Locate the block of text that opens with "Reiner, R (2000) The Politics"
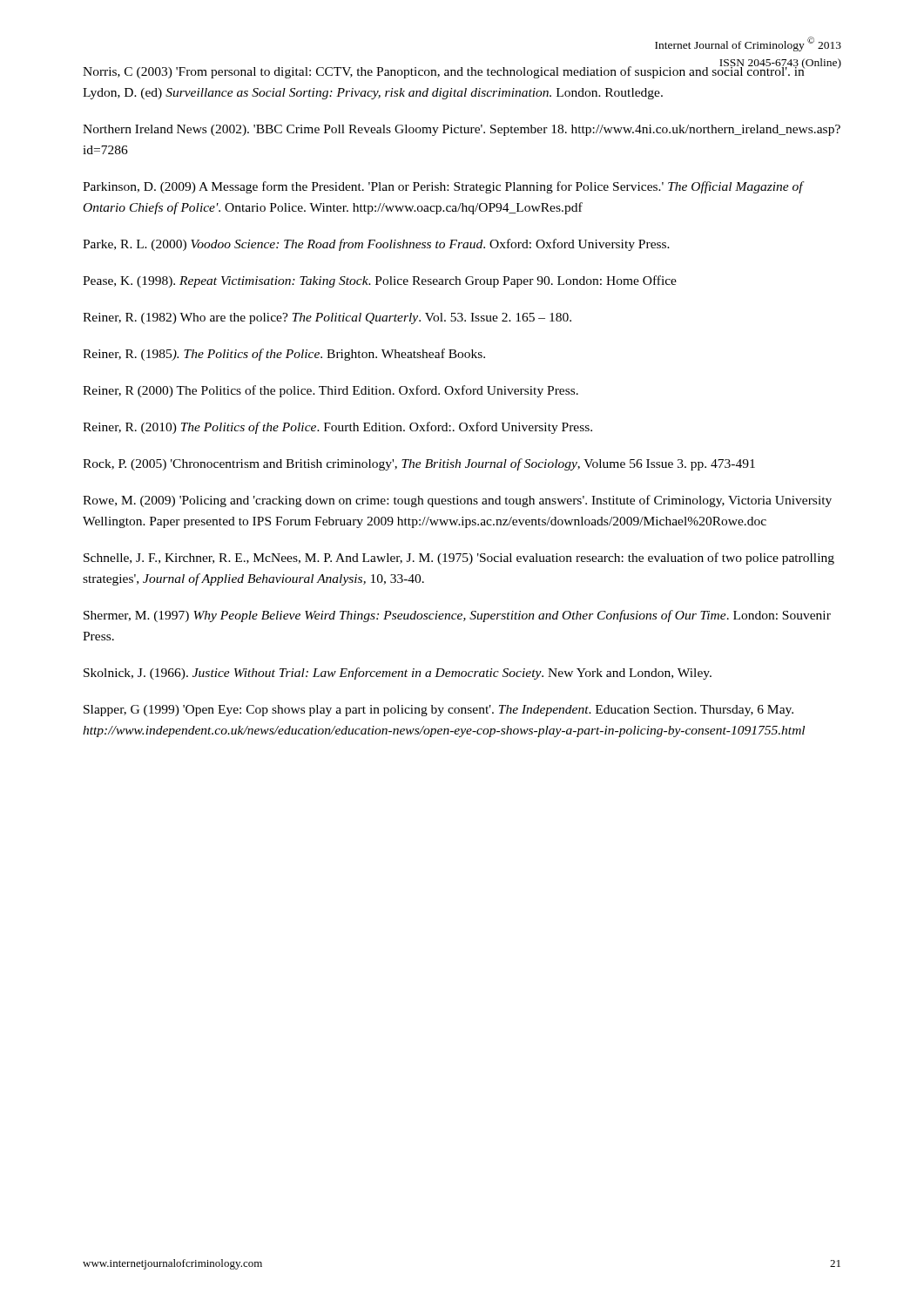The image size is (924, 1307). 331,390
